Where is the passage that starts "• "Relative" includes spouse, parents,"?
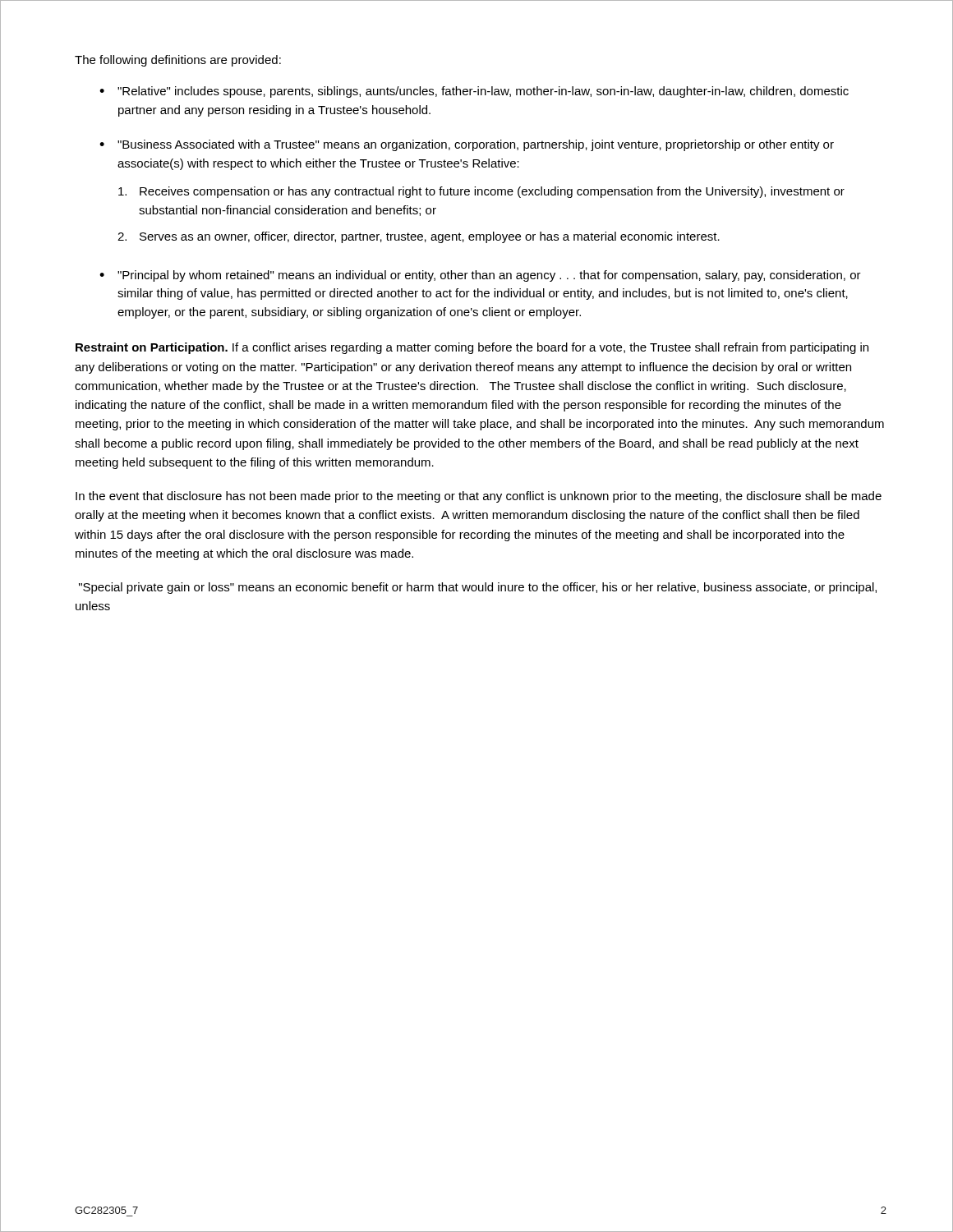Image resolution: width=953 pixels, height=1232 pixels. pos(493,101)
